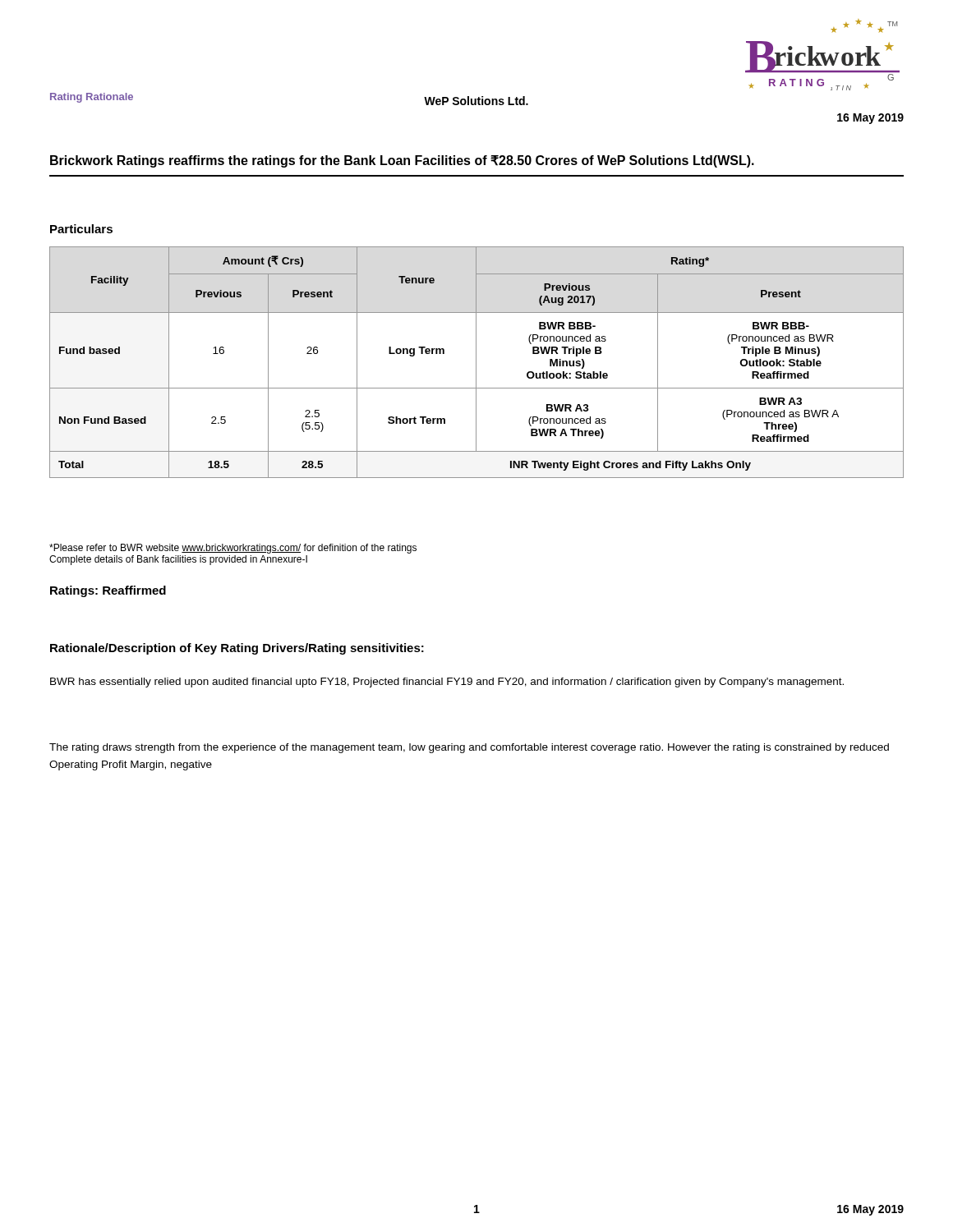Select the text block containing "The rating draws strength from the experience of"

click(x=469, y=756)
